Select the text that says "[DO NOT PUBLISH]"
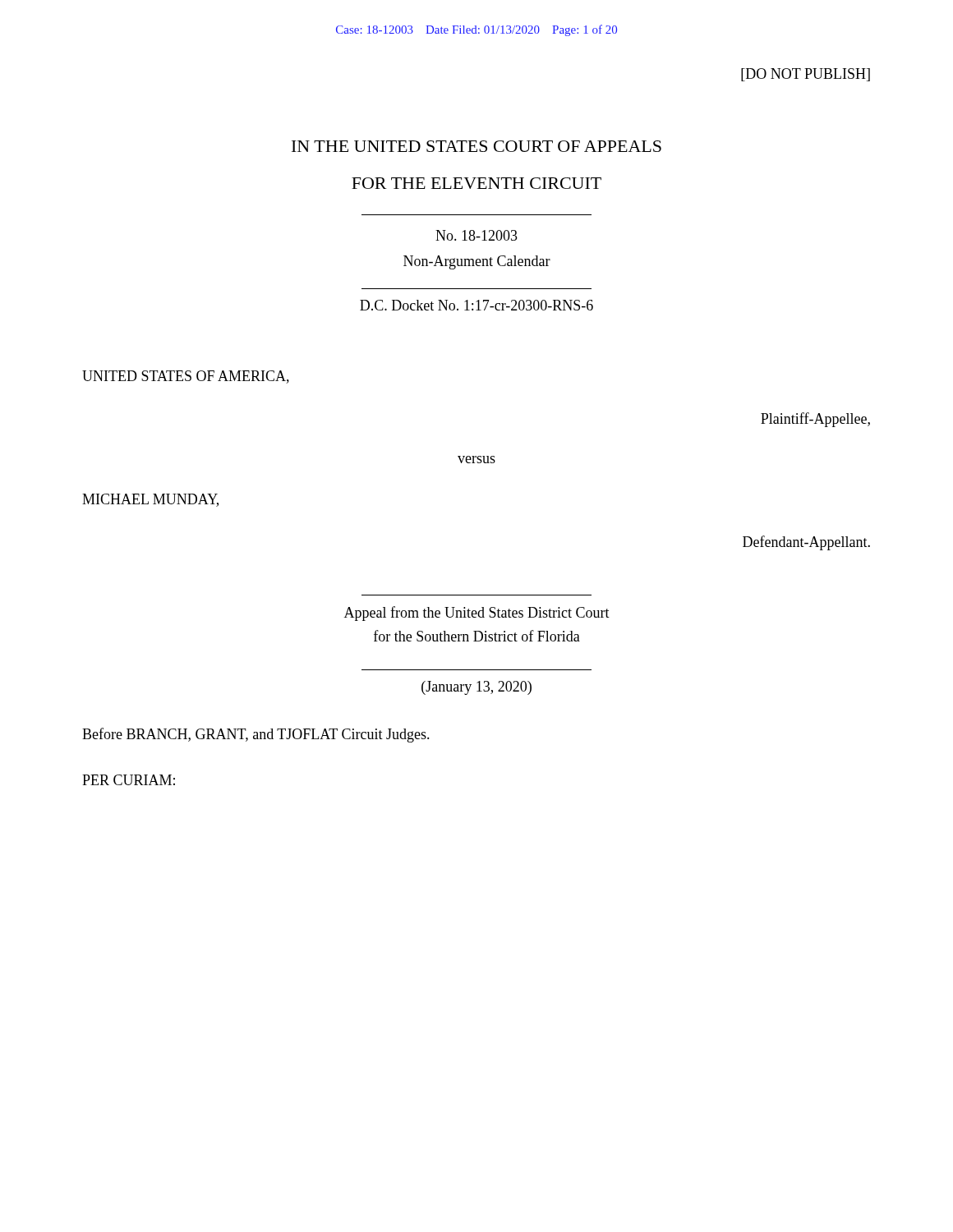 [806, 74]
